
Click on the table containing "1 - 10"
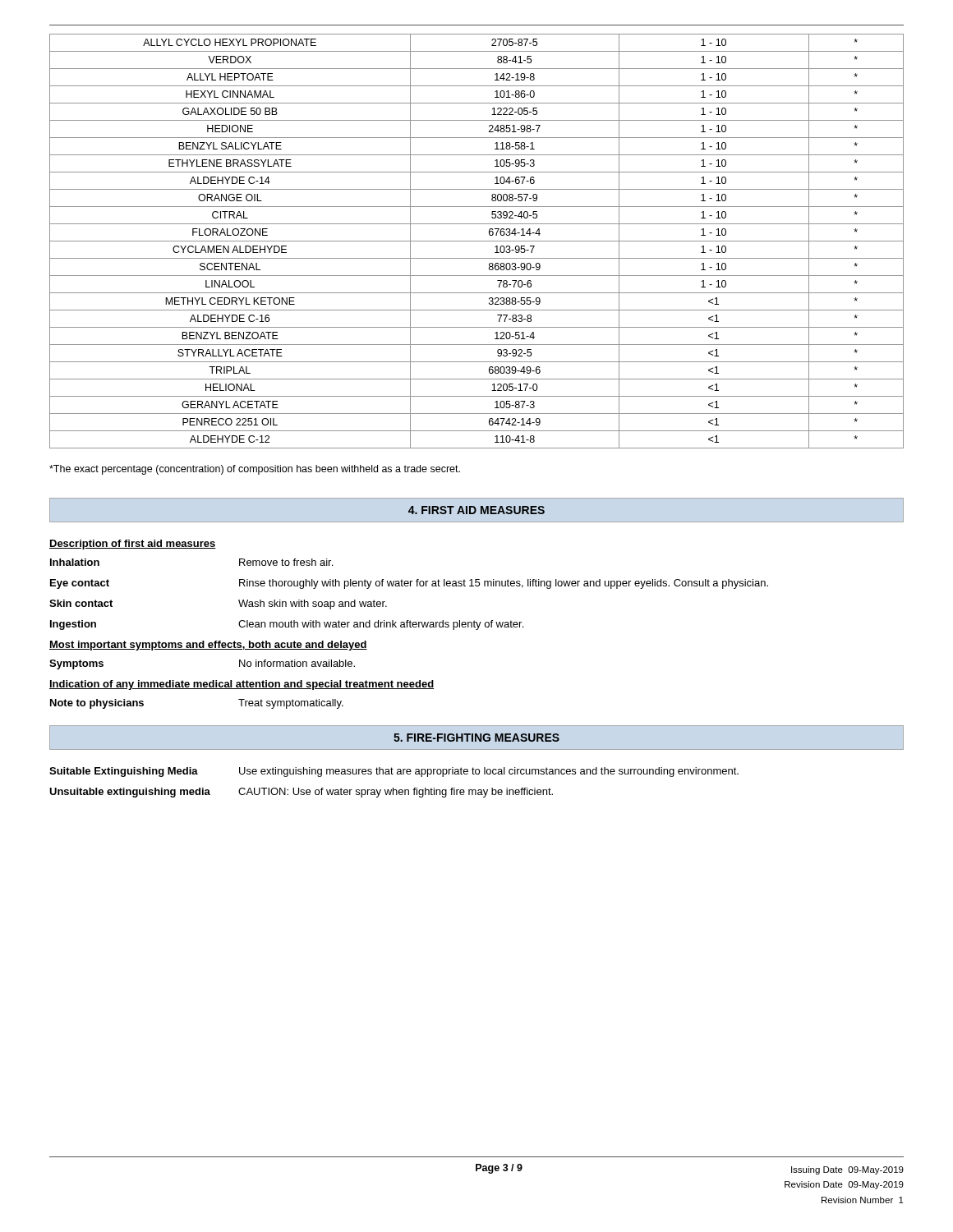(x=476, y=241)
